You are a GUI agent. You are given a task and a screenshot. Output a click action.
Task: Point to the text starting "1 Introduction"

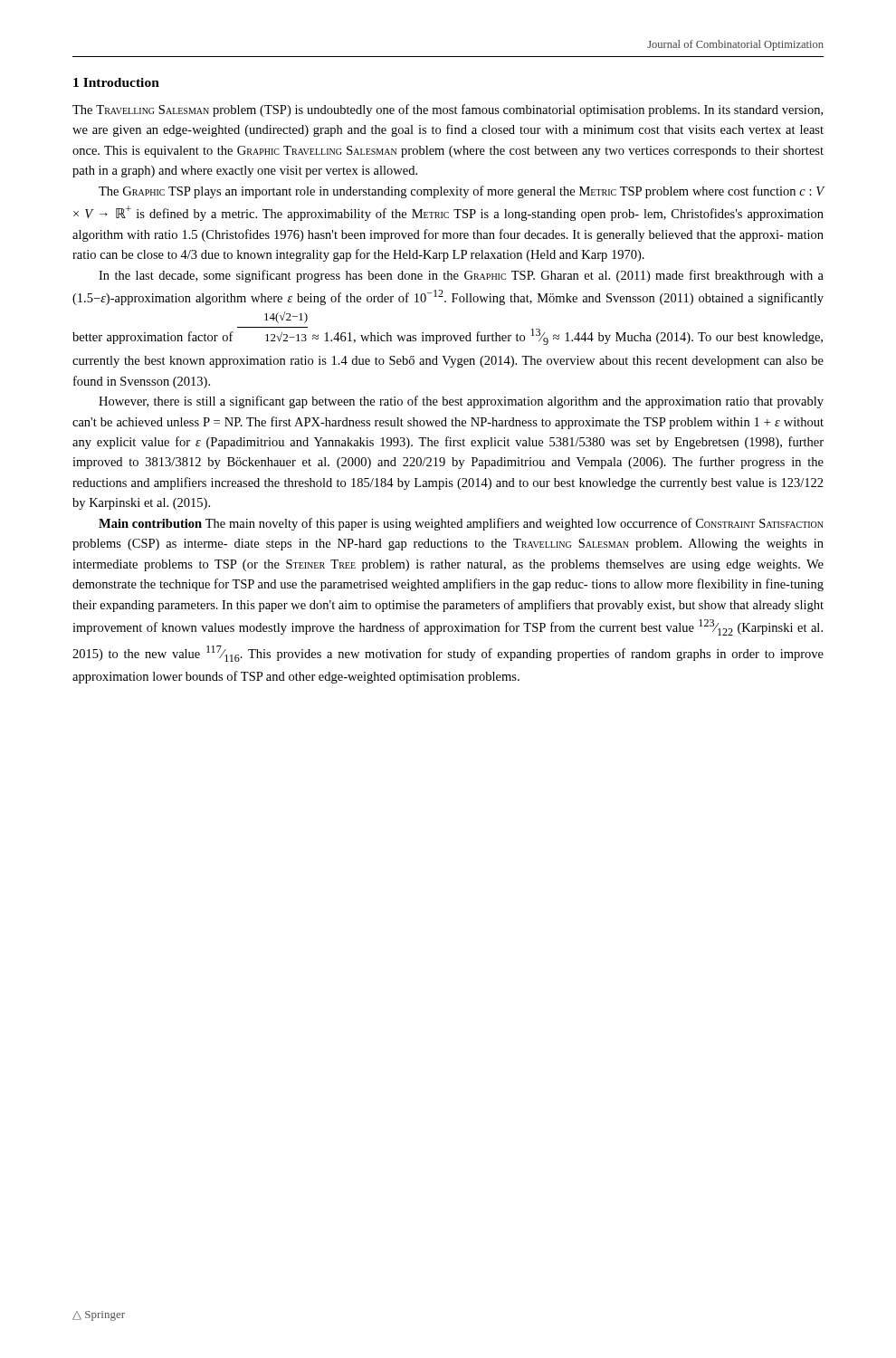click(x=116, y=82)
